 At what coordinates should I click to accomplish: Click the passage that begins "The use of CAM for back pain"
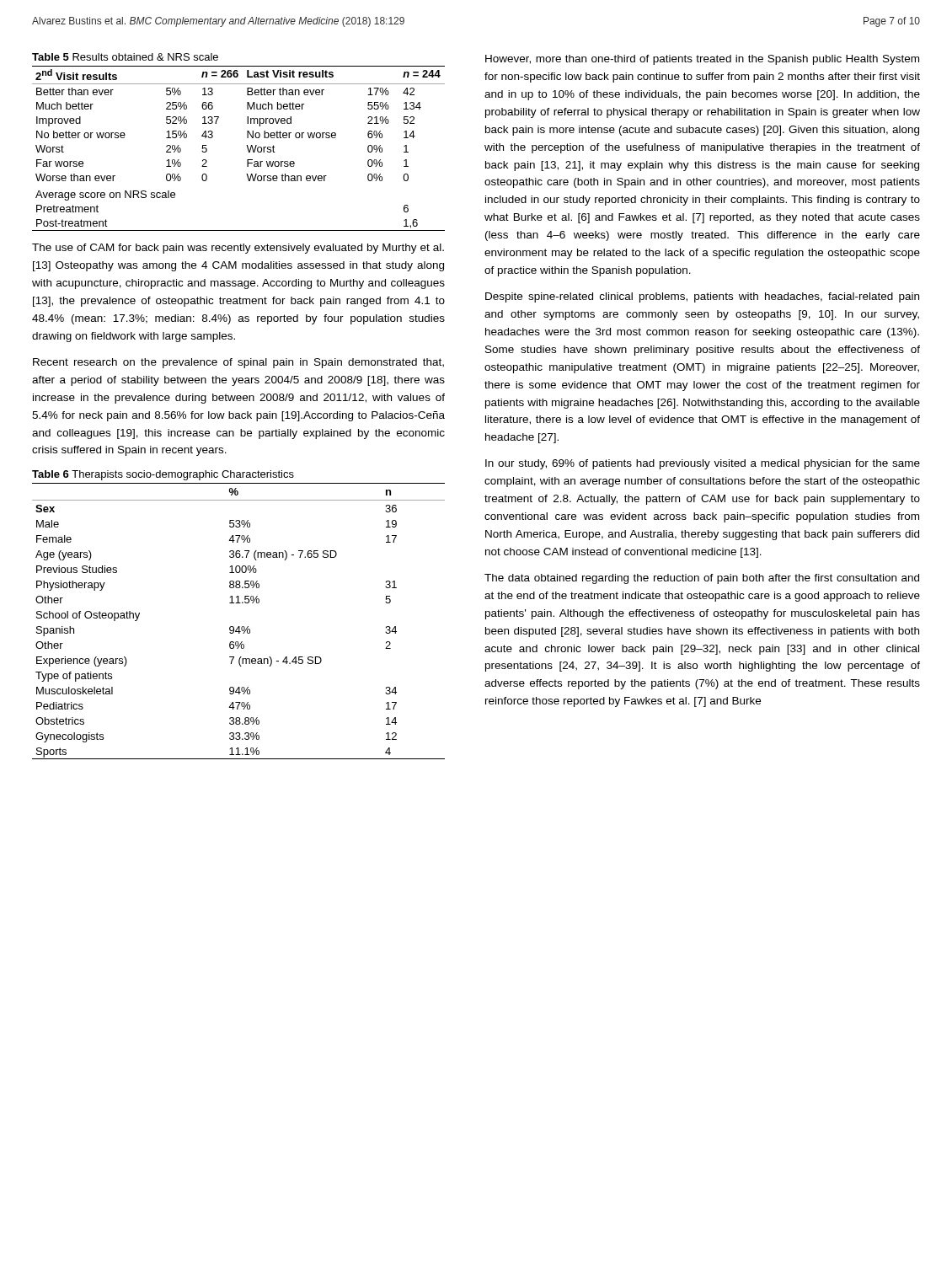(x=238, y=292)
